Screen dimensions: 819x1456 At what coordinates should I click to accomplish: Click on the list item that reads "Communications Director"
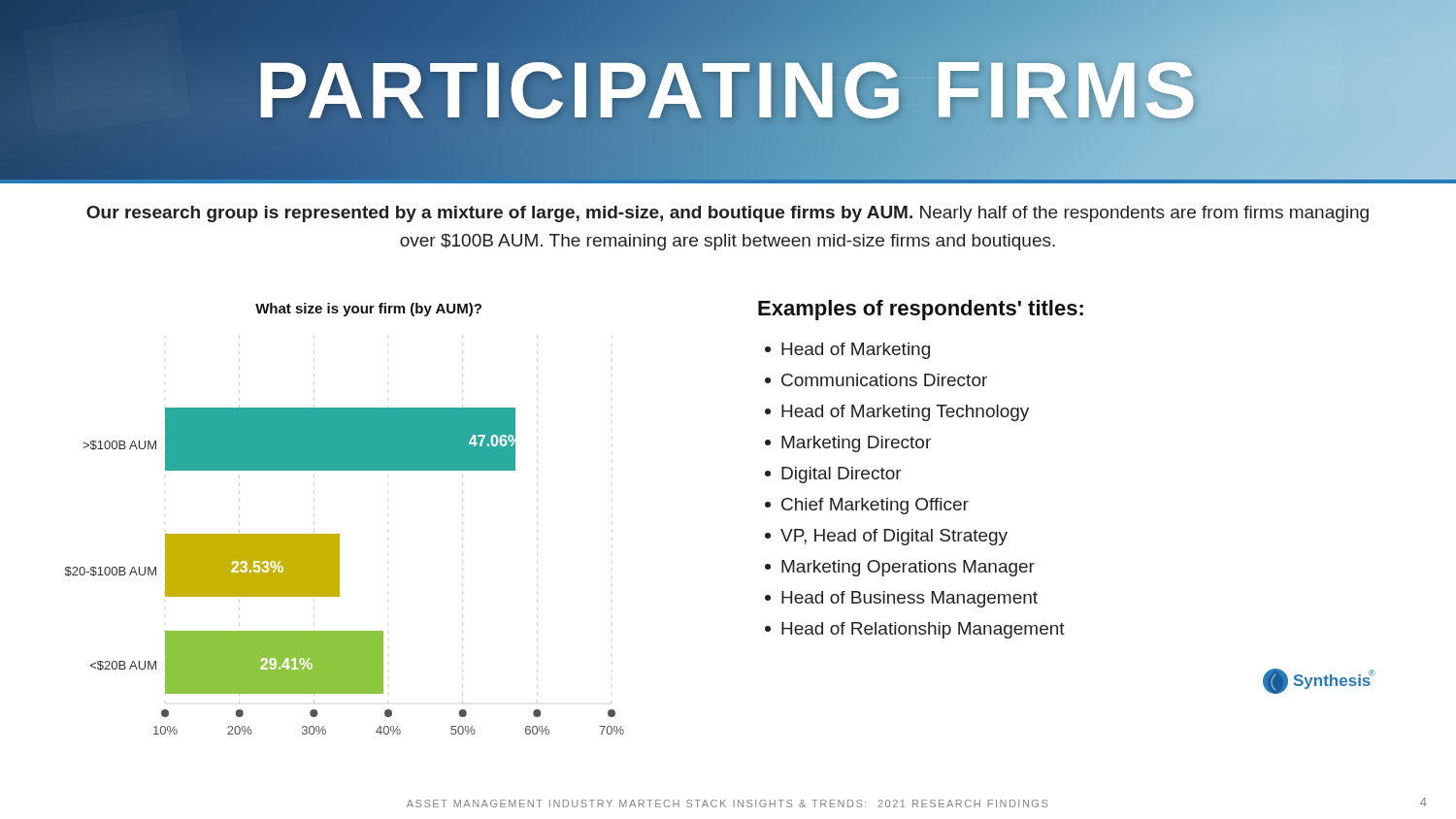pos(876,380)
